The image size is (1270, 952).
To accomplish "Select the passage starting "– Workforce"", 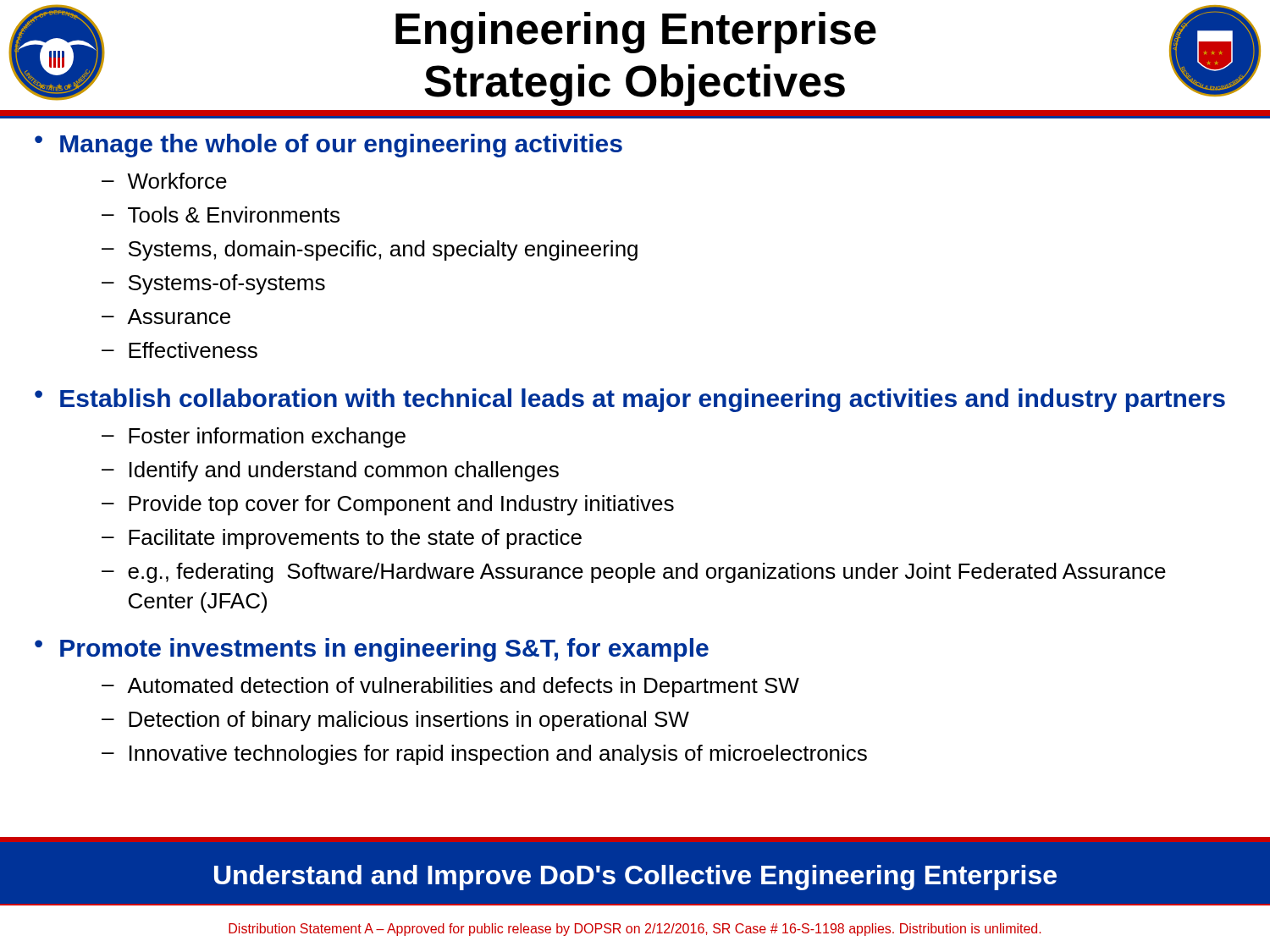I will [164, 182].
